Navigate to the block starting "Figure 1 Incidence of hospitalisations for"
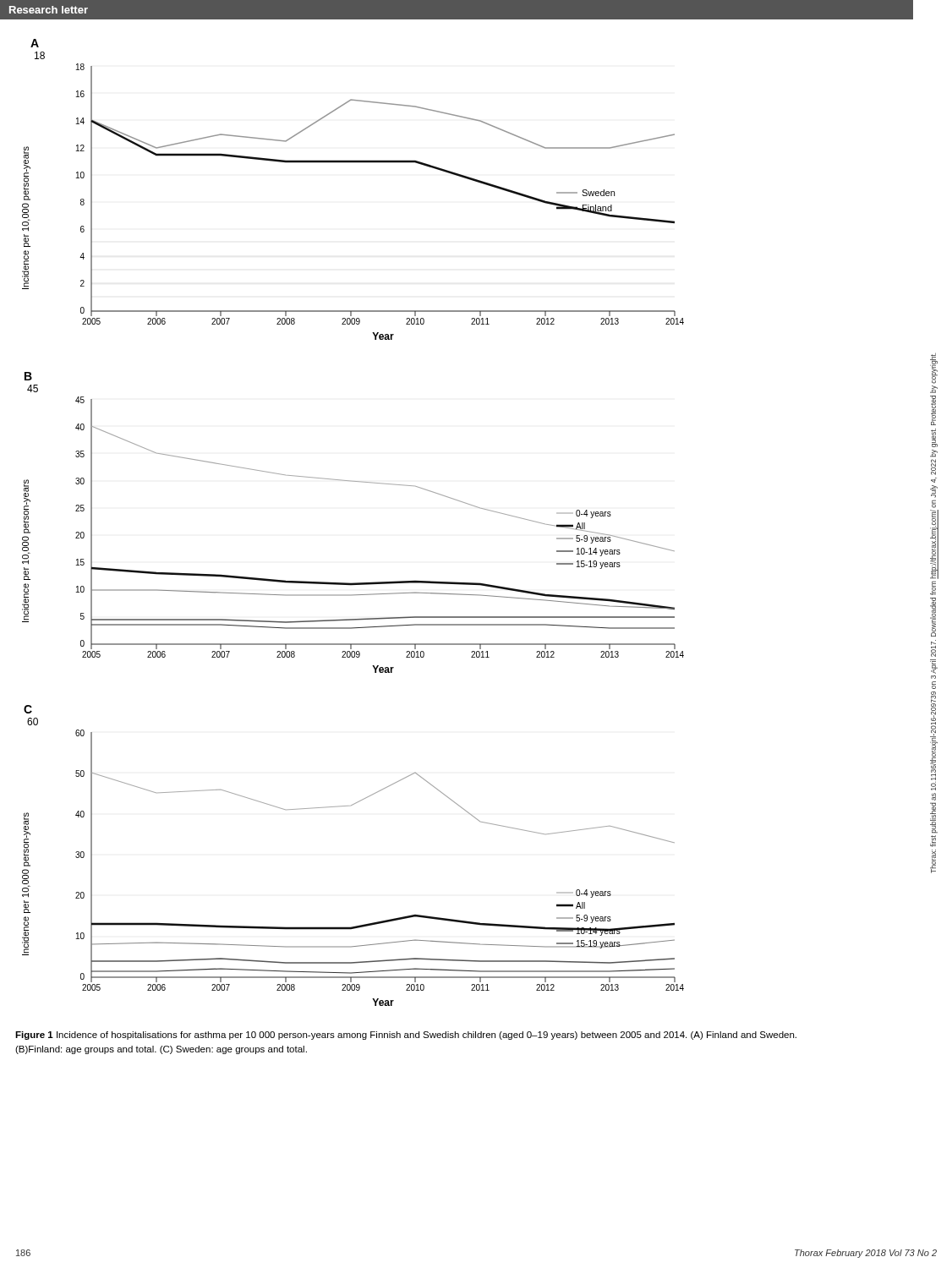Image resolution: width=952 pixels, height=1268 pixels. point(406,1042)
